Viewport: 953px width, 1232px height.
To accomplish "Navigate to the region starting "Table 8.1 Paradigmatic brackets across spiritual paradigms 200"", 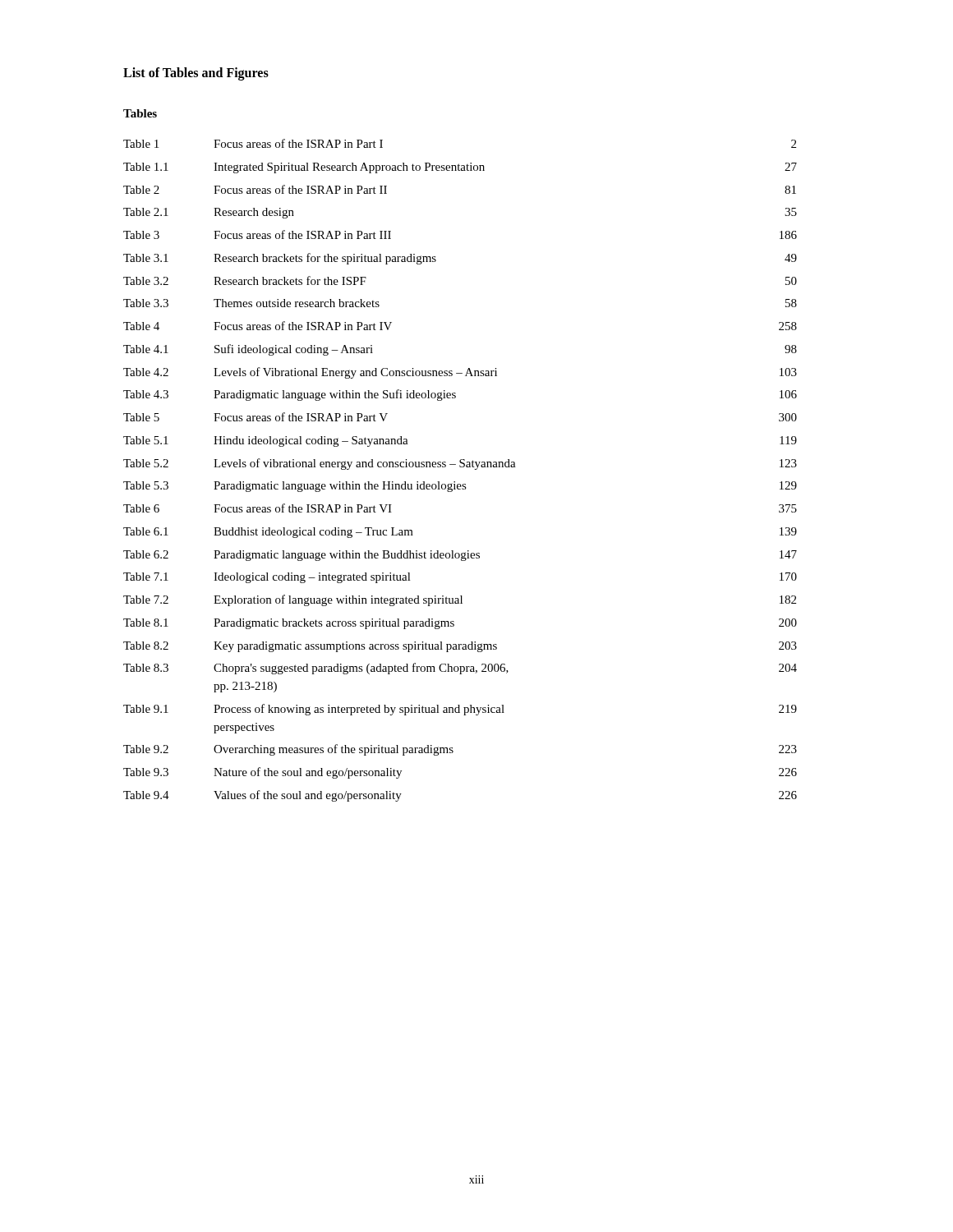I will point(460,623).
